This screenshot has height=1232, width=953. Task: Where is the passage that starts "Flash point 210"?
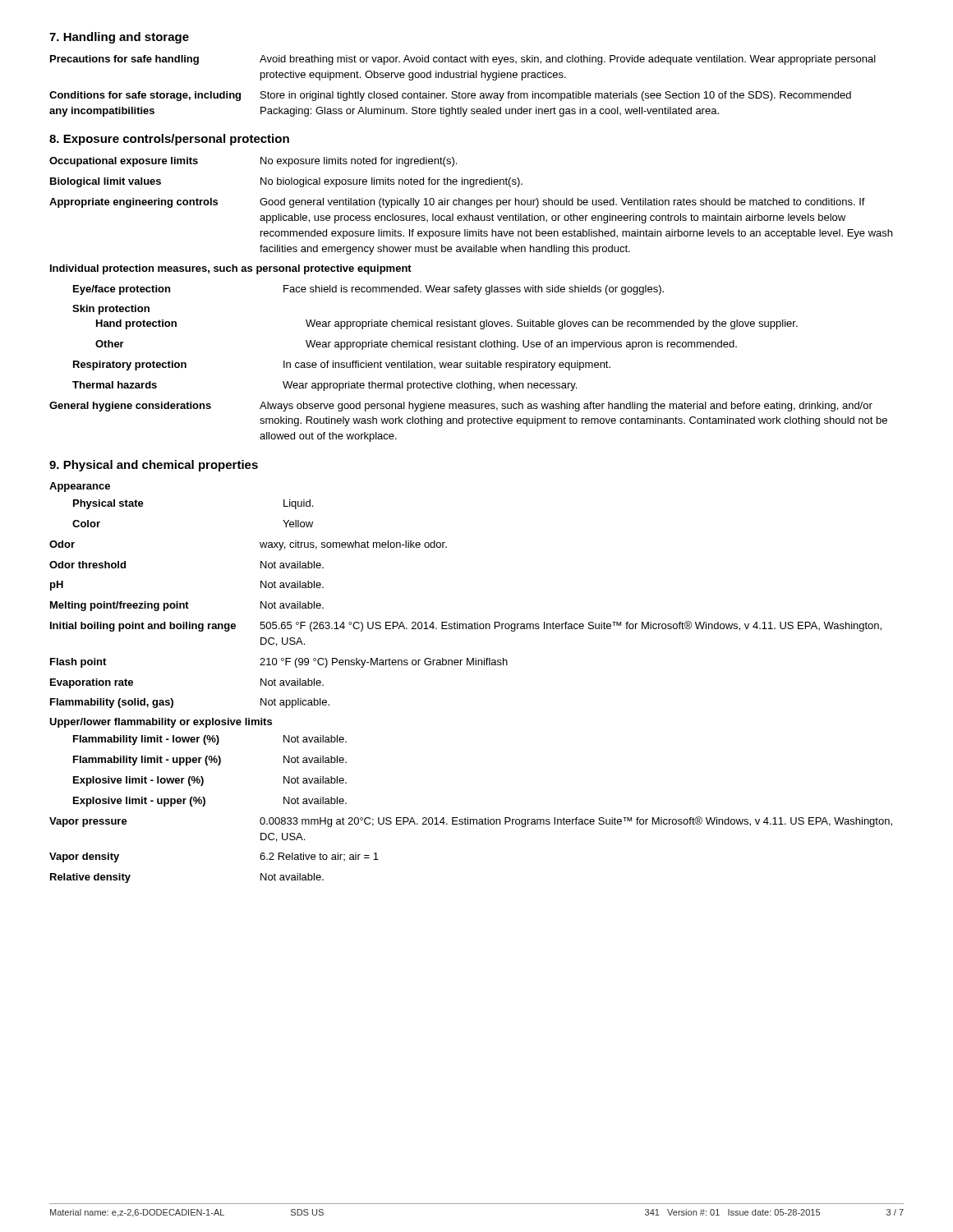click(476, 662)
